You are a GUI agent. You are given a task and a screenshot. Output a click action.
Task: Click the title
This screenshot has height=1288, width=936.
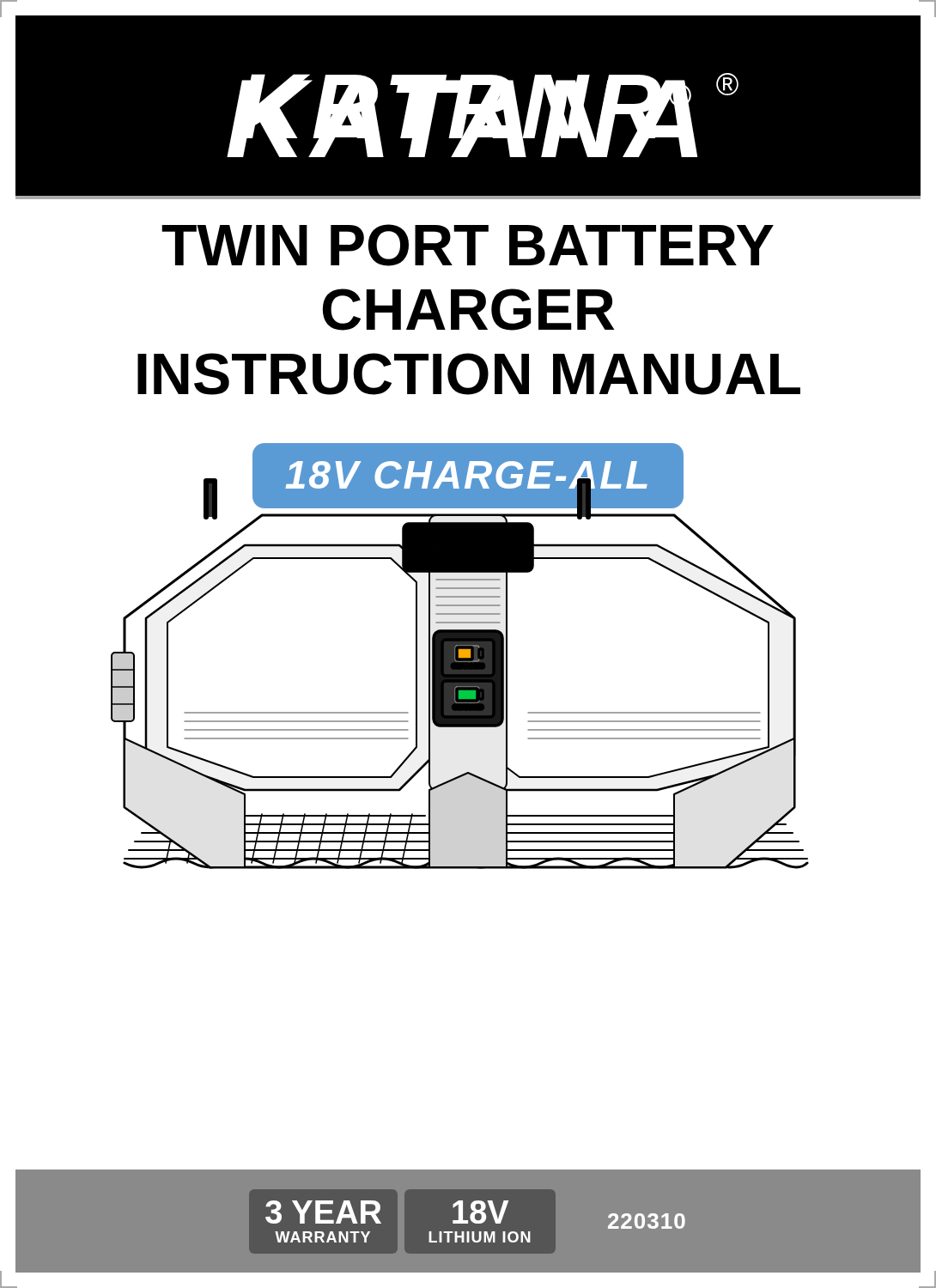click(x=468, y=361)
